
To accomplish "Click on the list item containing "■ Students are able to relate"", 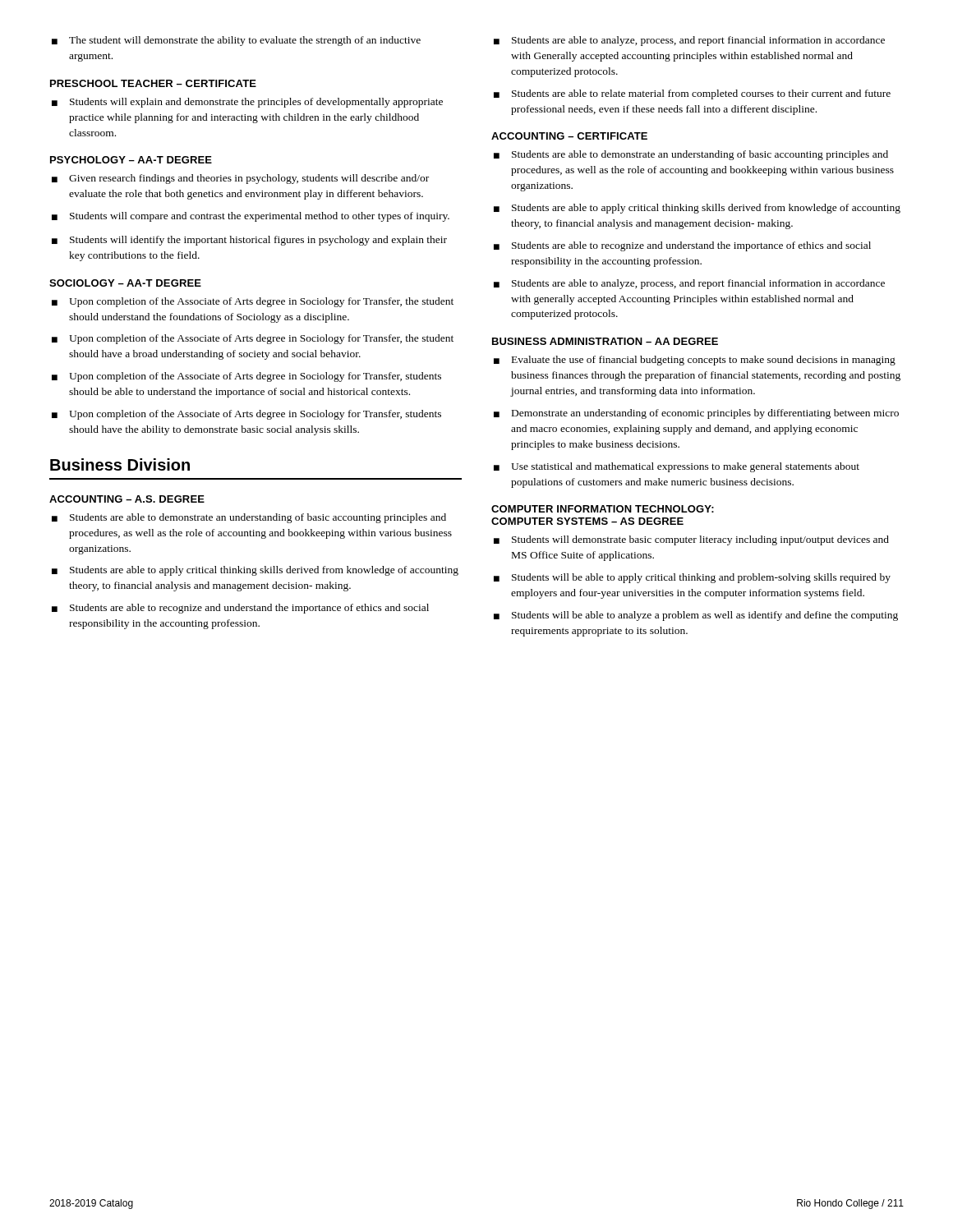I will click(x=698, y=102).
